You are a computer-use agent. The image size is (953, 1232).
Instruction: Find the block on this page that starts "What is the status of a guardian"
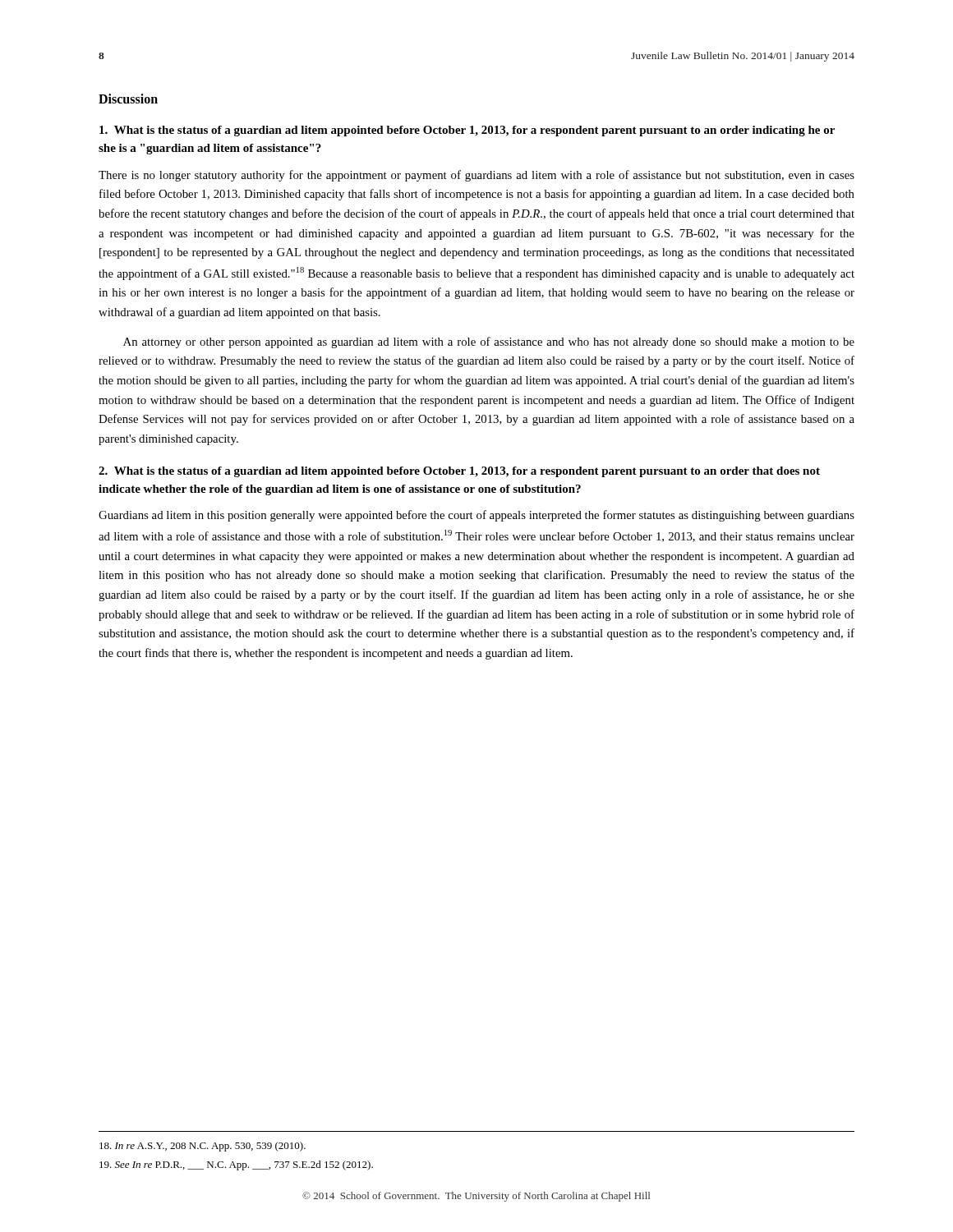(x=476, y=285)
